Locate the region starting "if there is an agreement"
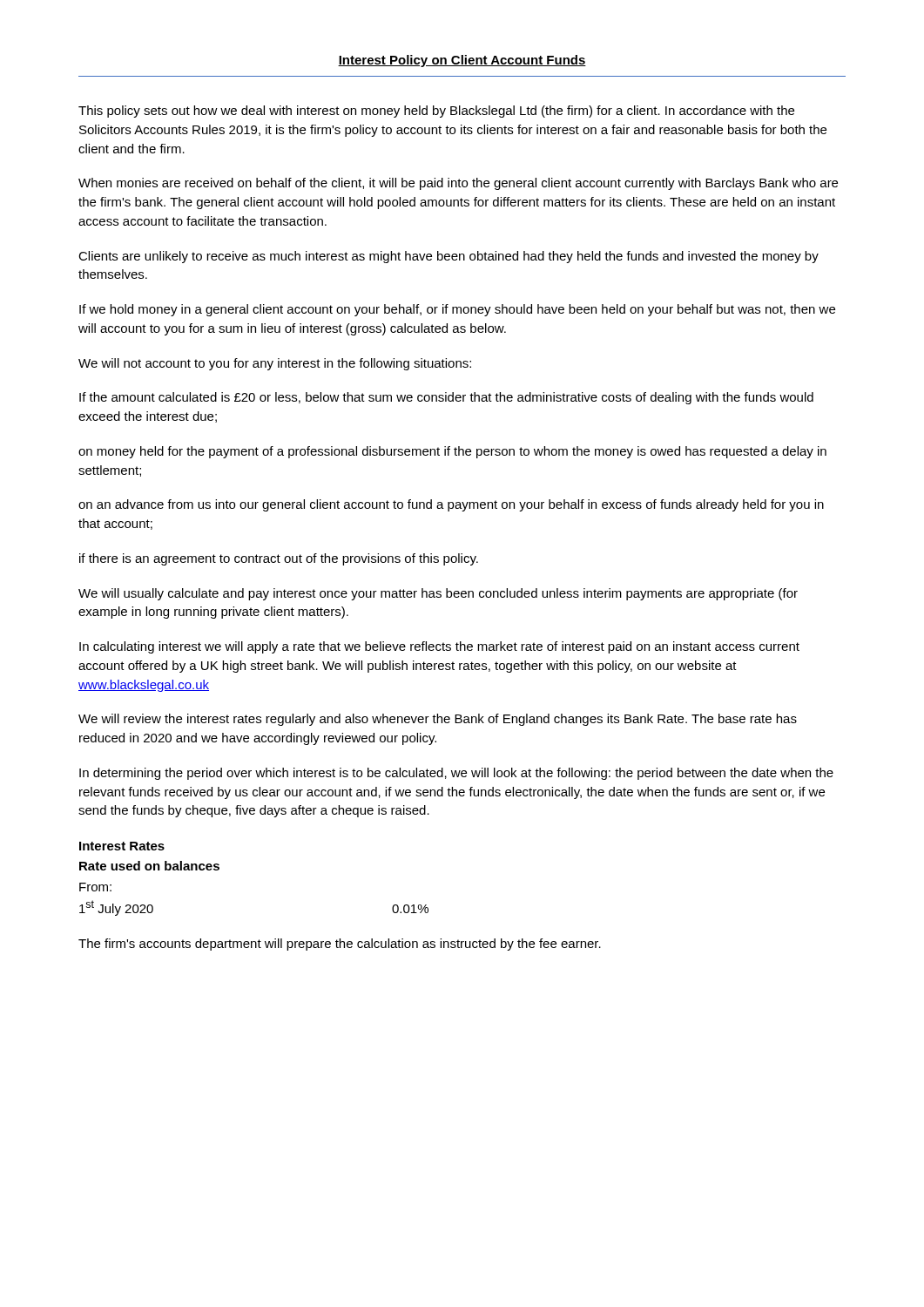924x1307 pixels. (279, 558)
